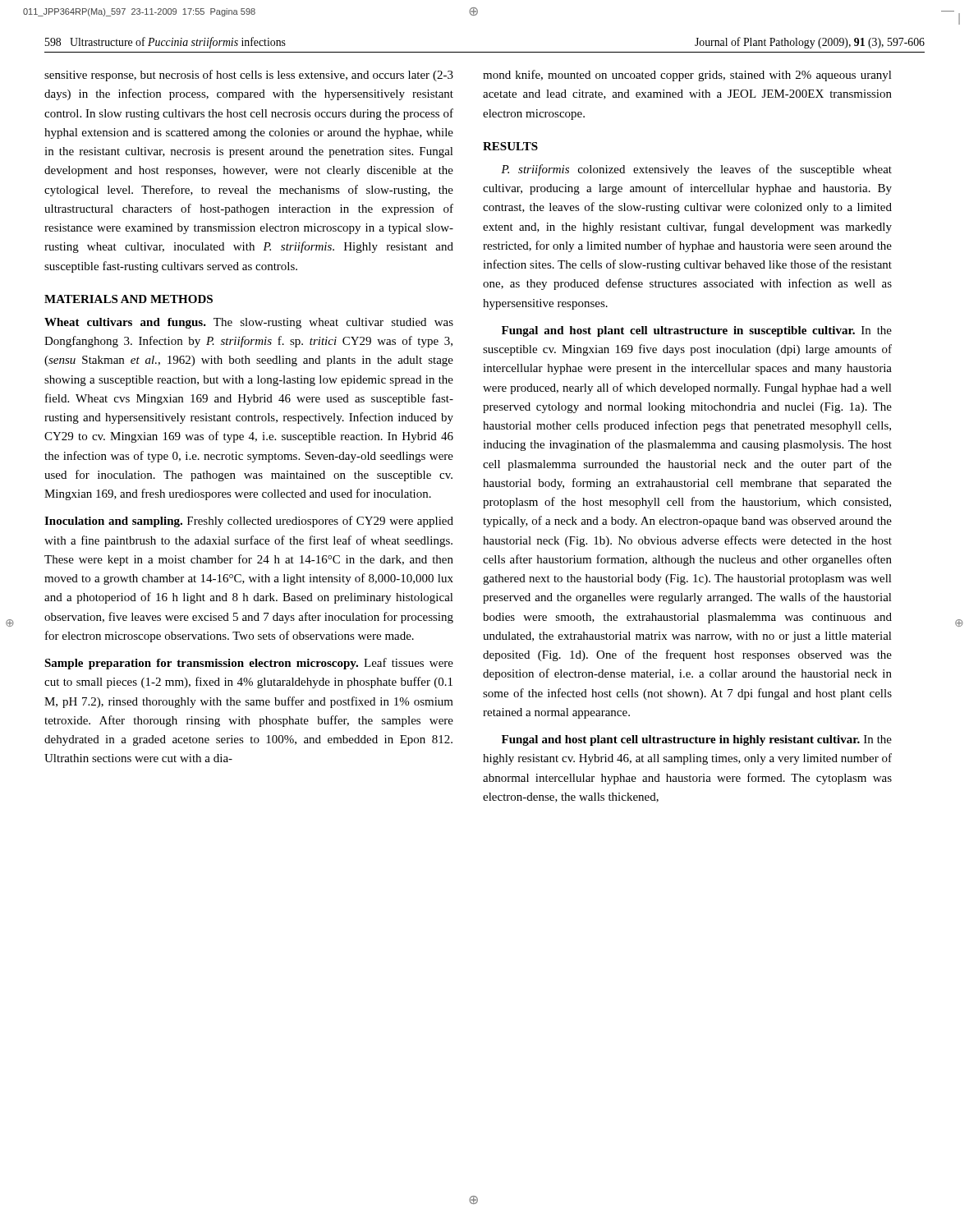Point to the block beginning "mond knife, mounted on uncoated copper grids, stained"

coord(687,94)
